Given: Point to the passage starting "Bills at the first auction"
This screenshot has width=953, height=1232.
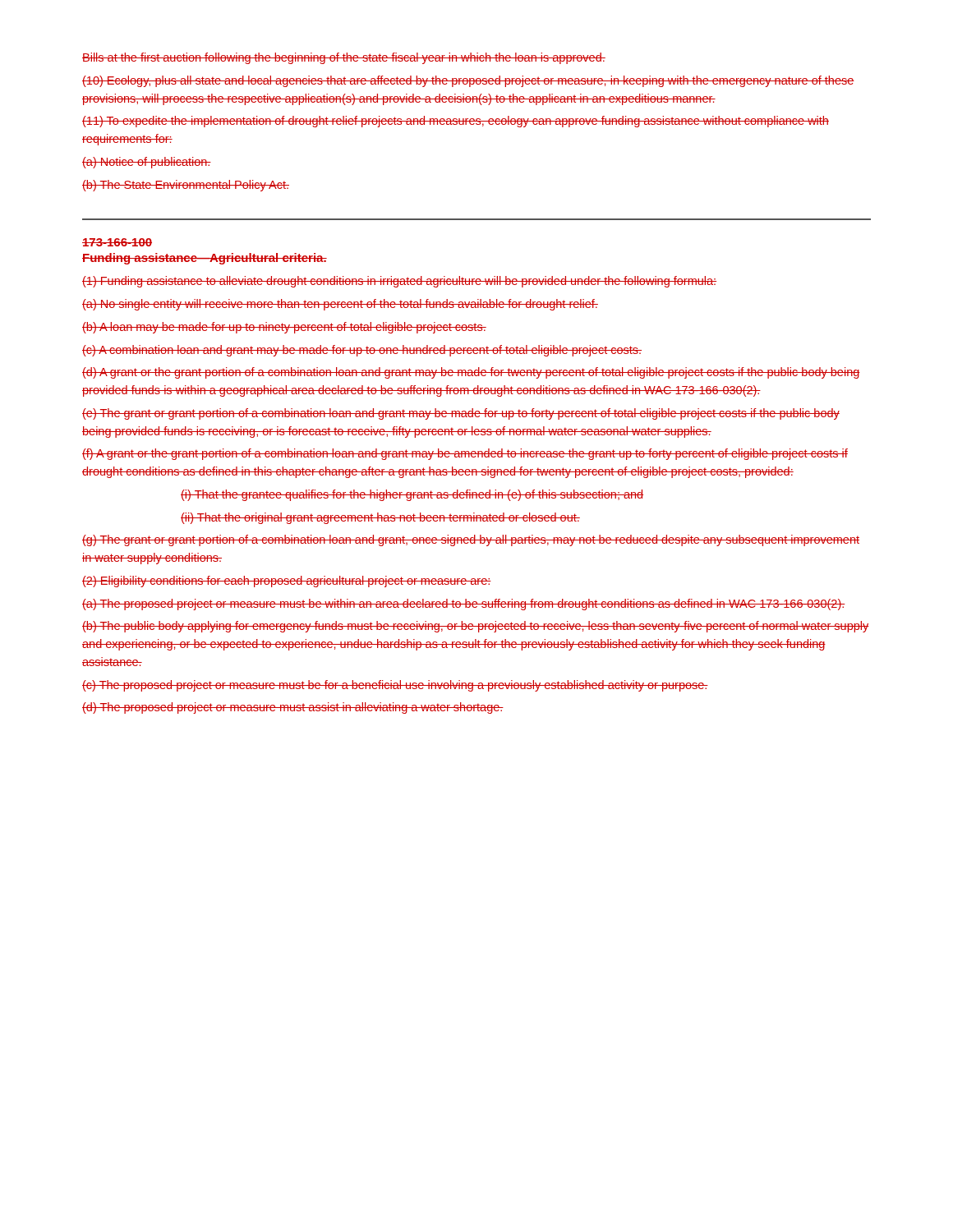Looking at the screenshot, I should pyautogui.click(x=476, y=58).
